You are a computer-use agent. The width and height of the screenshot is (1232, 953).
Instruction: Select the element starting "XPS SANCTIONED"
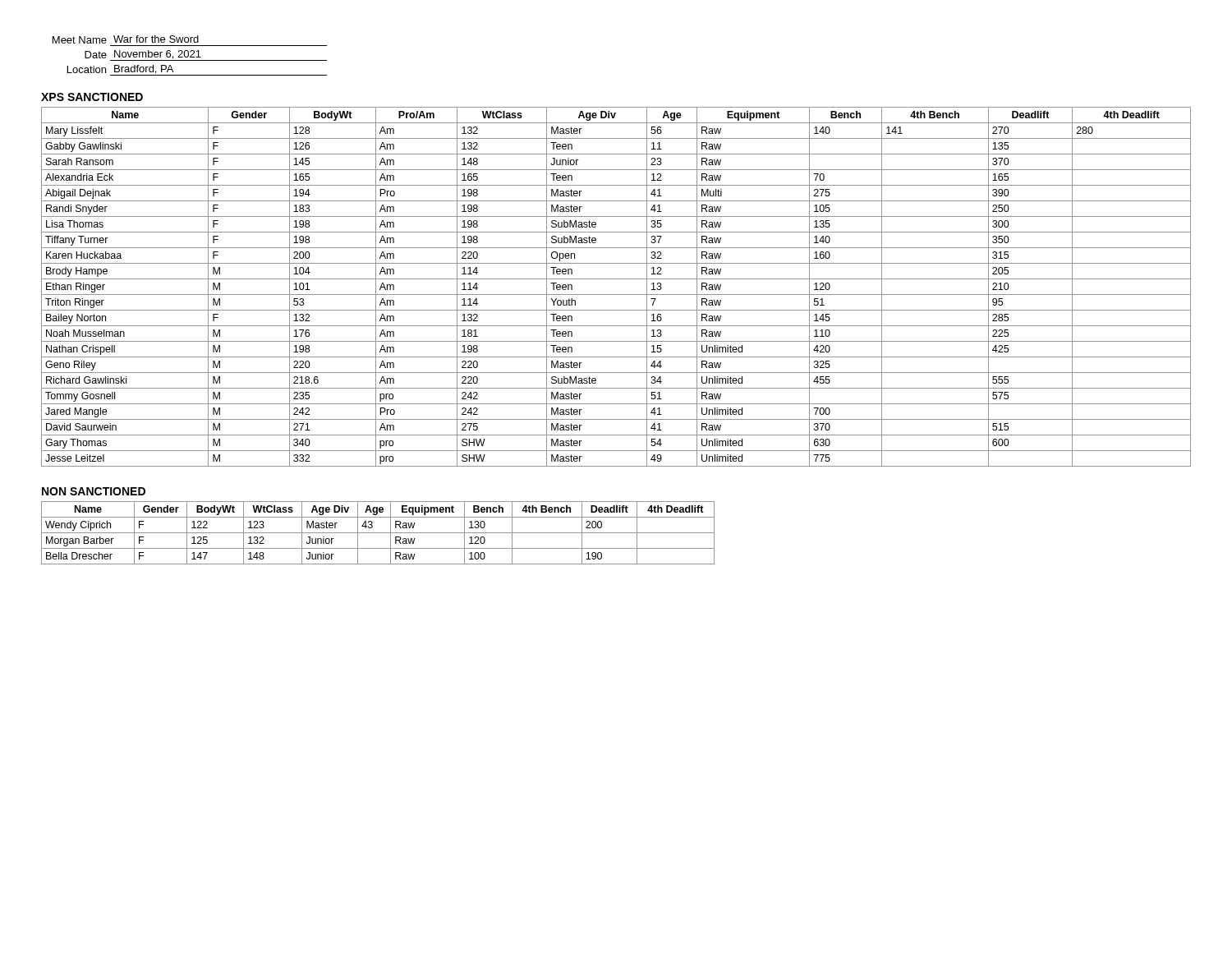pyautogui.click(x=92, y=97)
